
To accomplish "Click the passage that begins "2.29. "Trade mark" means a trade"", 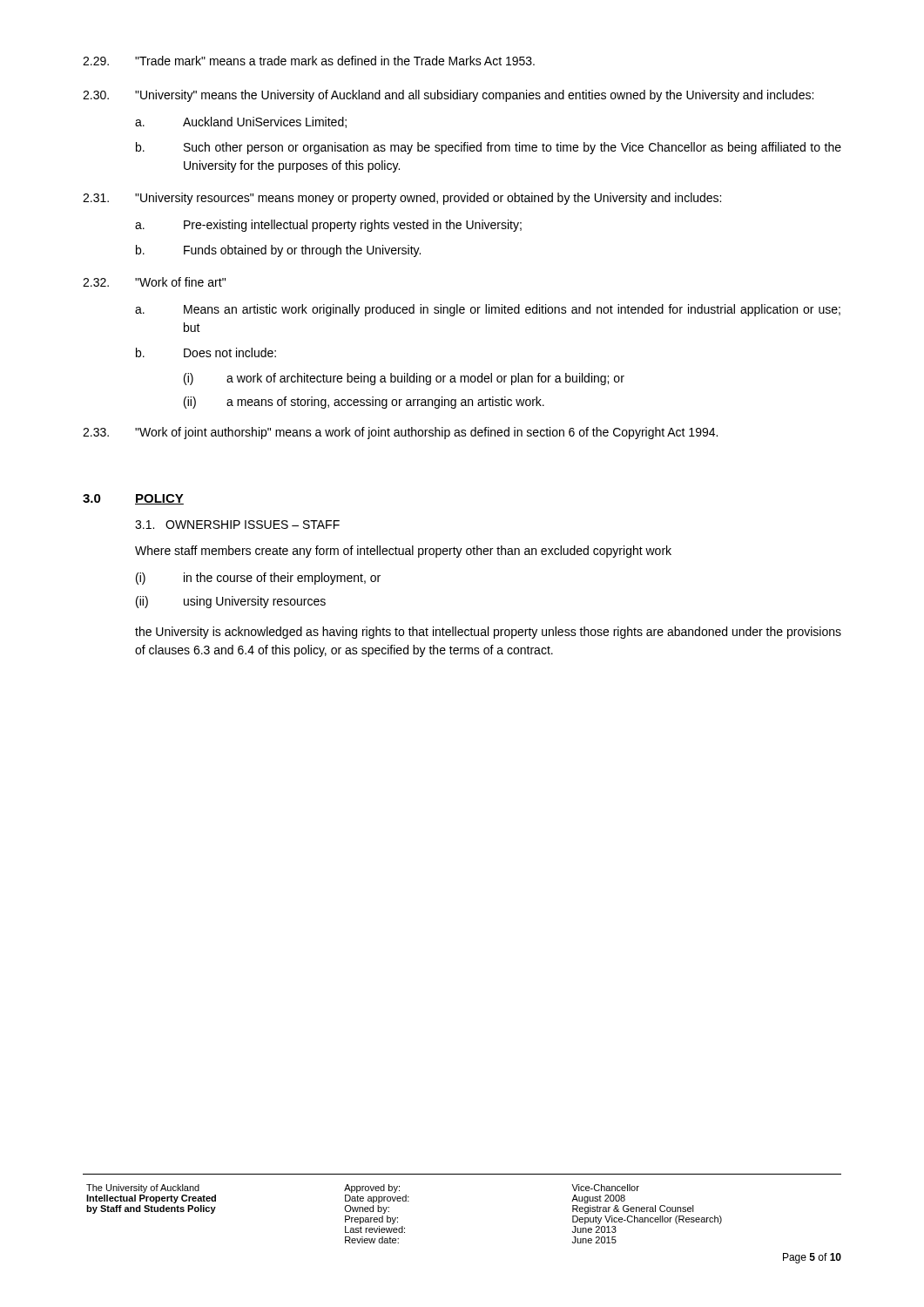I will click(462, 61).
